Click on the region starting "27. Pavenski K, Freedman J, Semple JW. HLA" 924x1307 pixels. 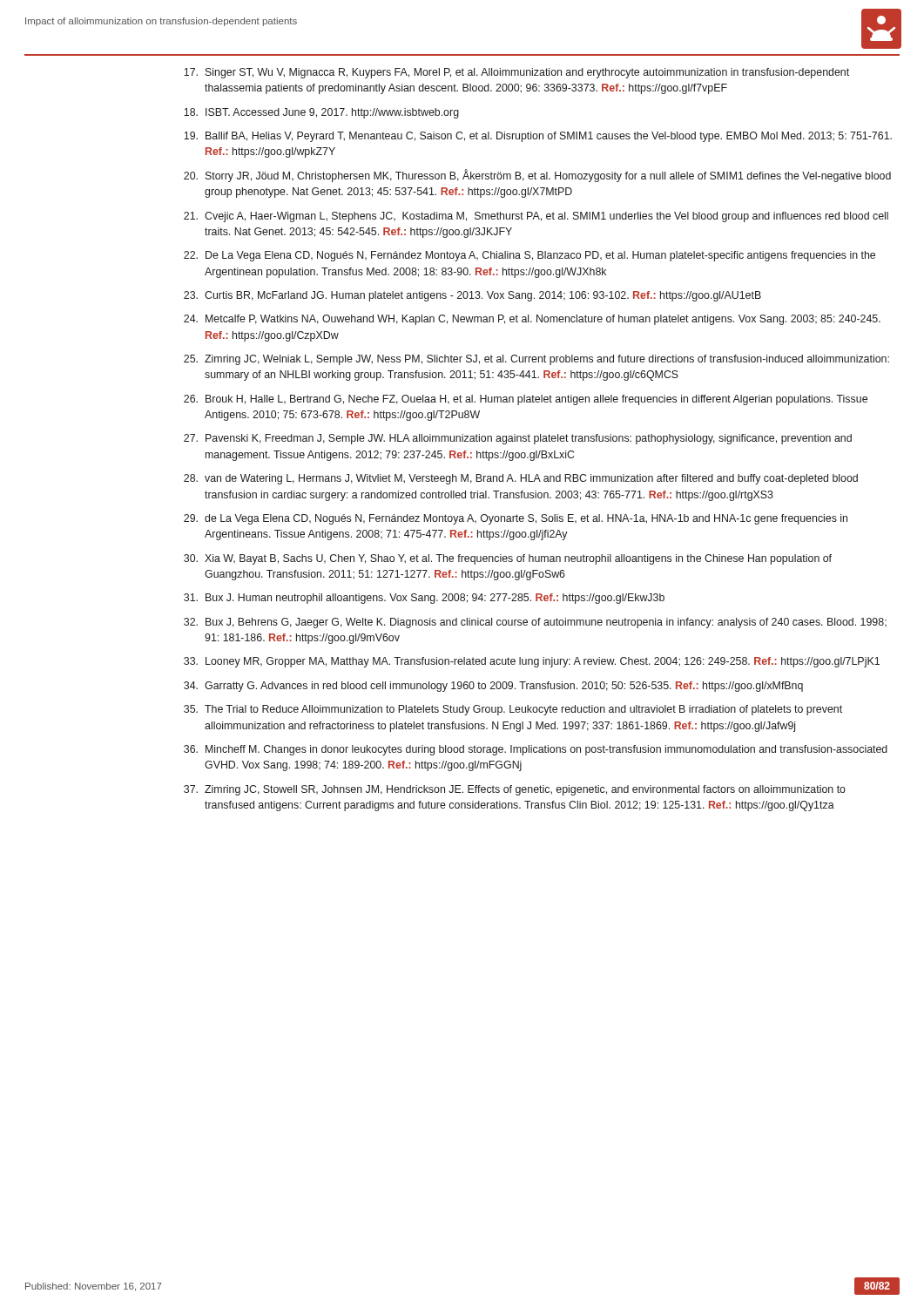click(533, 447)
